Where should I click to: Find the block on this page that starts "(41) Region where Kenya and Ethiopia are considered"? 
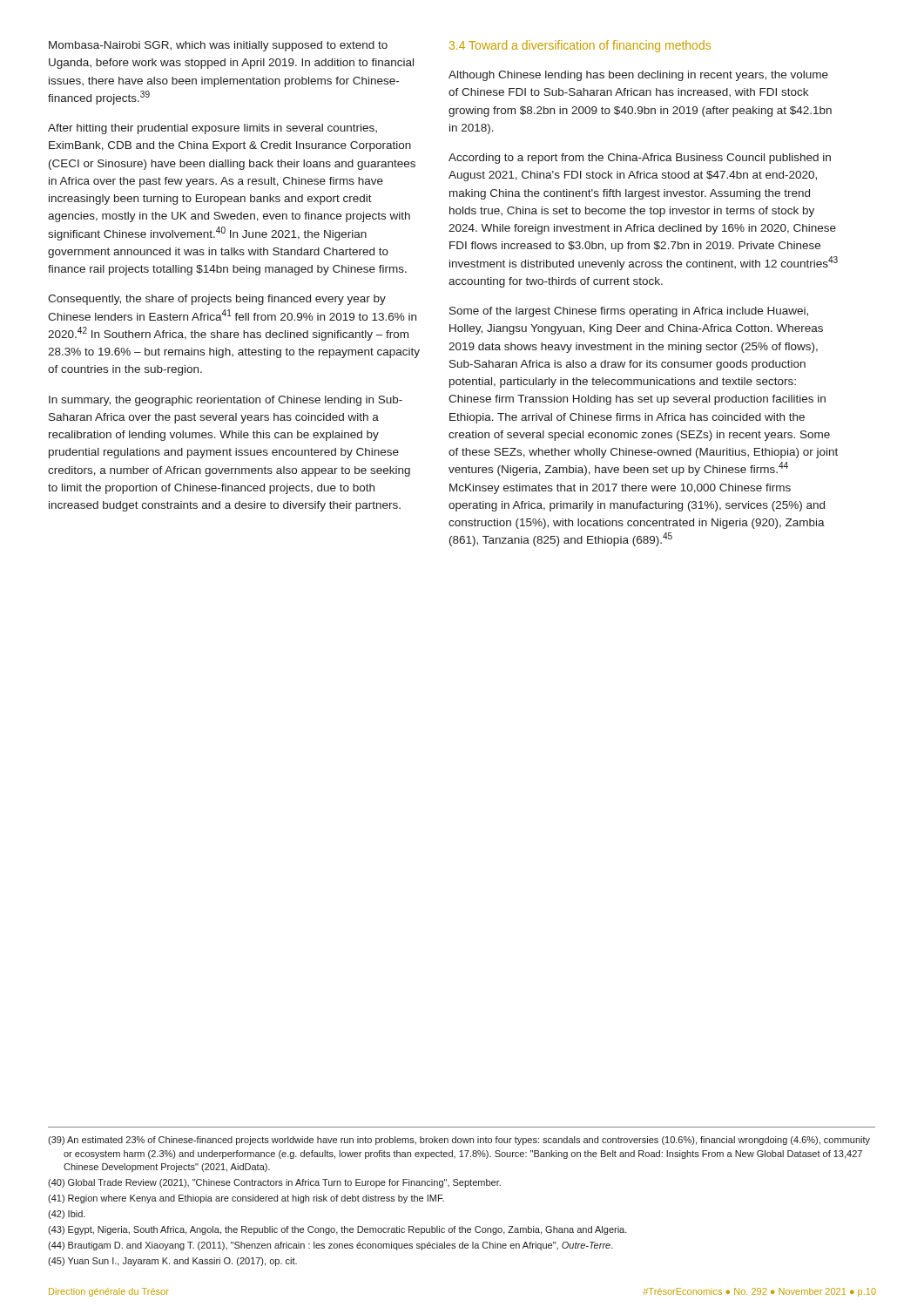tap(246, 1199)
